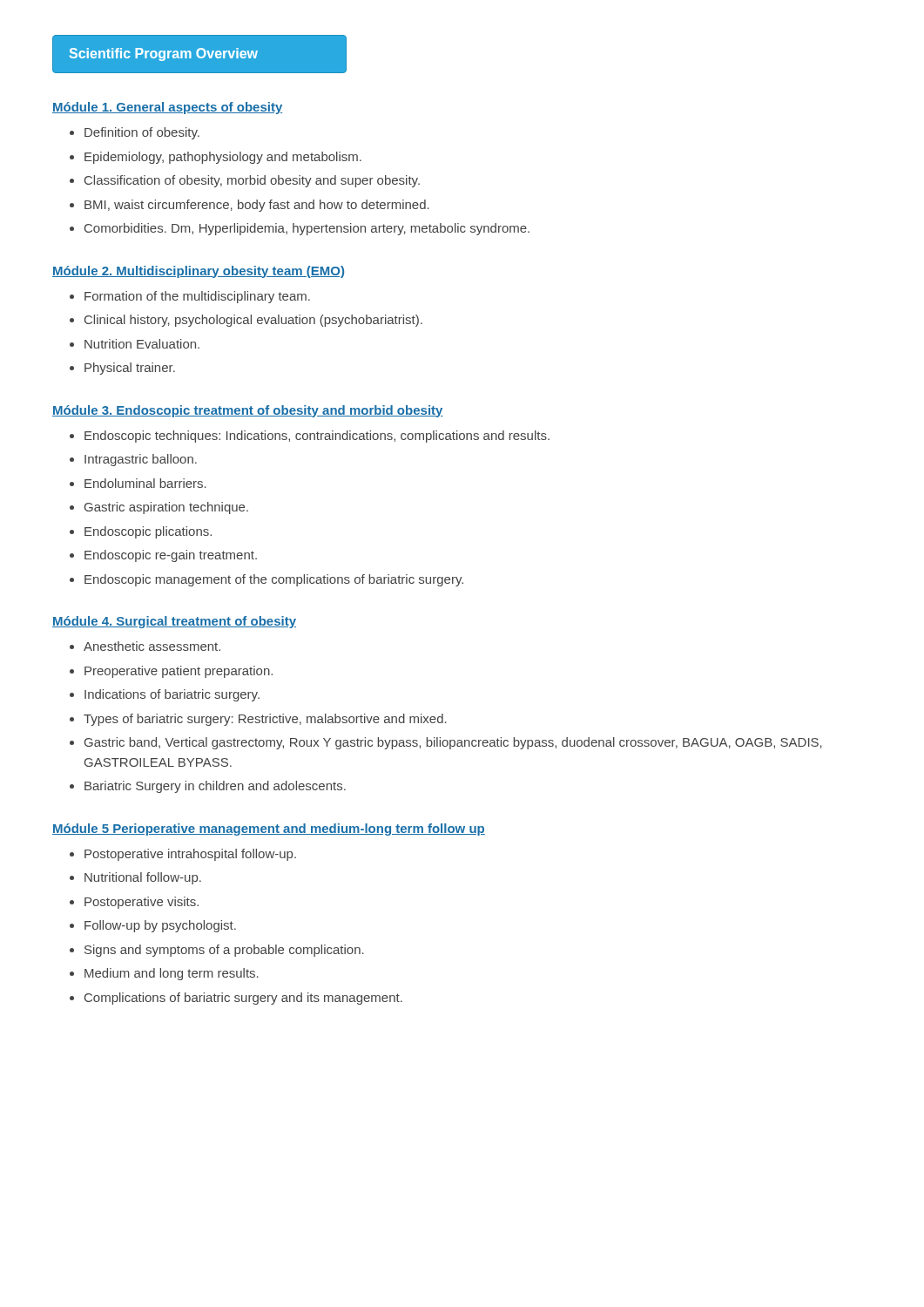
Task: Find the region starting "Nutrition Evaluation."
Action: pyautogui.click(x=142, y=343)
